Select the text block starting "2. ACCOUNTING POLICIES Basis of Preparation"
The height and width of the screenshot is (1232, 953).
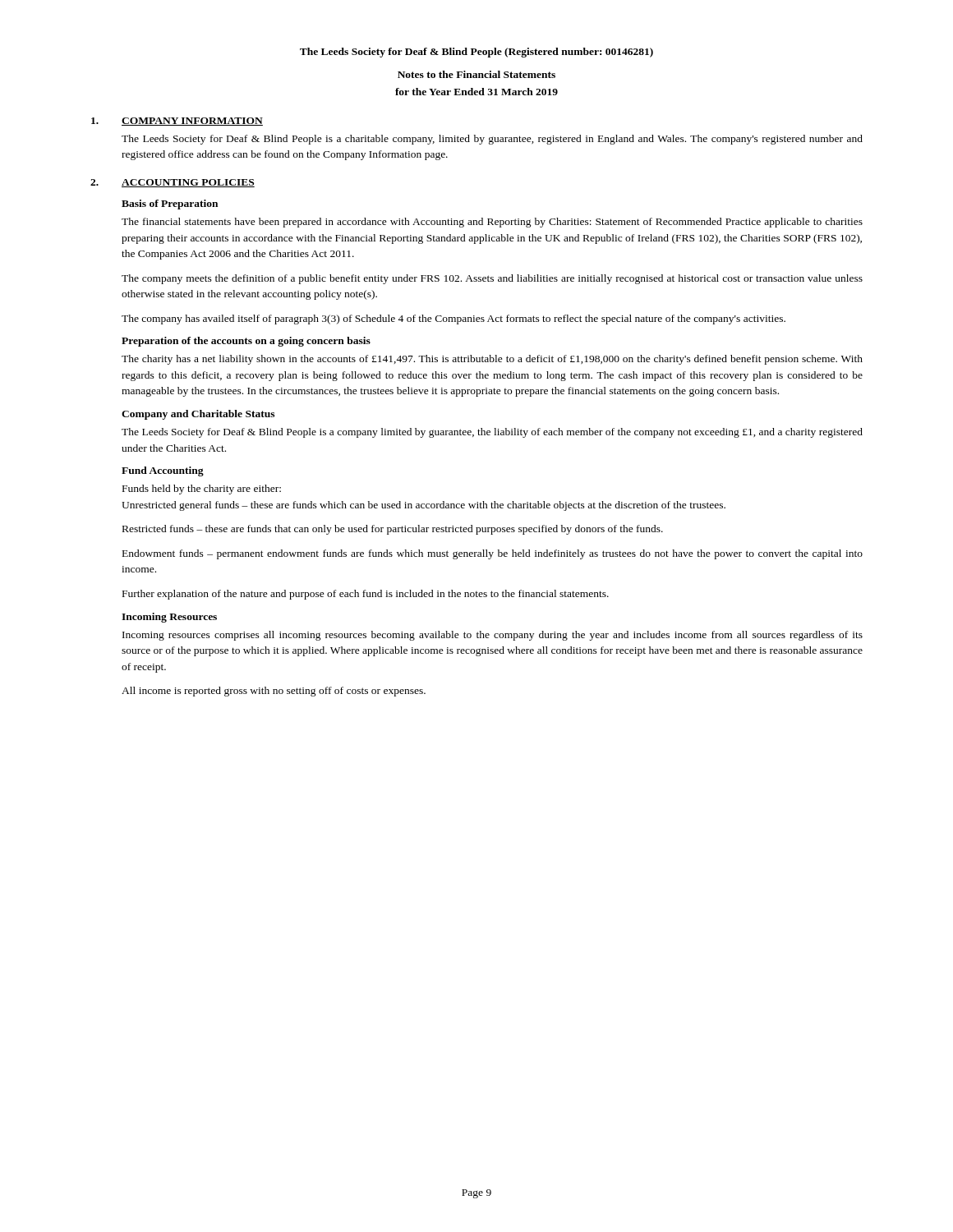[x=476, y=437]
